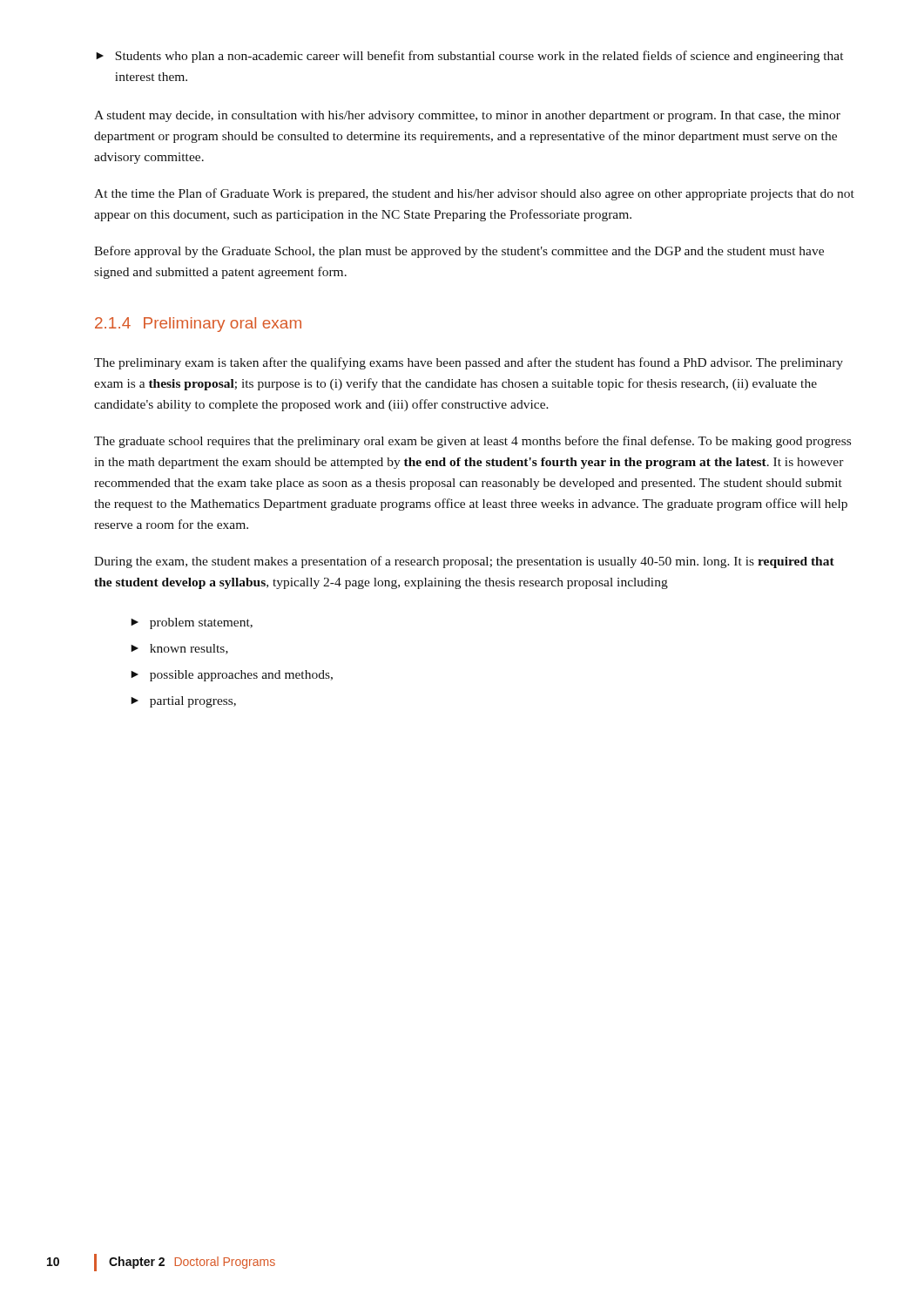The width and height of the screenshot is (924, 1307).
Task: Select the text starting "The graduate school requires"
Action: [473, 482]
